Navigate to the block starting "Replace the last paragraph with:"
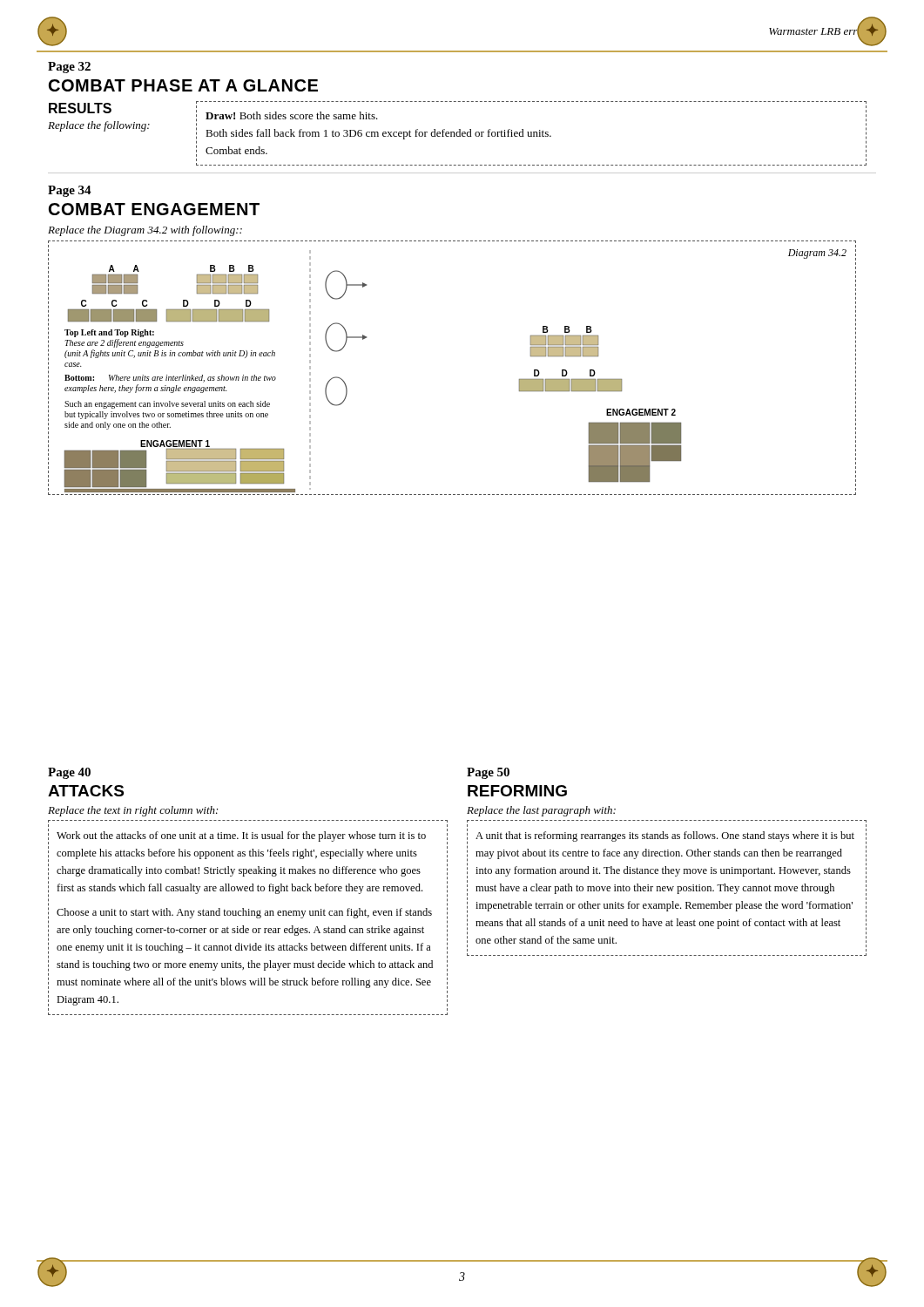This screenshot has width=924, height=1307. pos(542,810)
